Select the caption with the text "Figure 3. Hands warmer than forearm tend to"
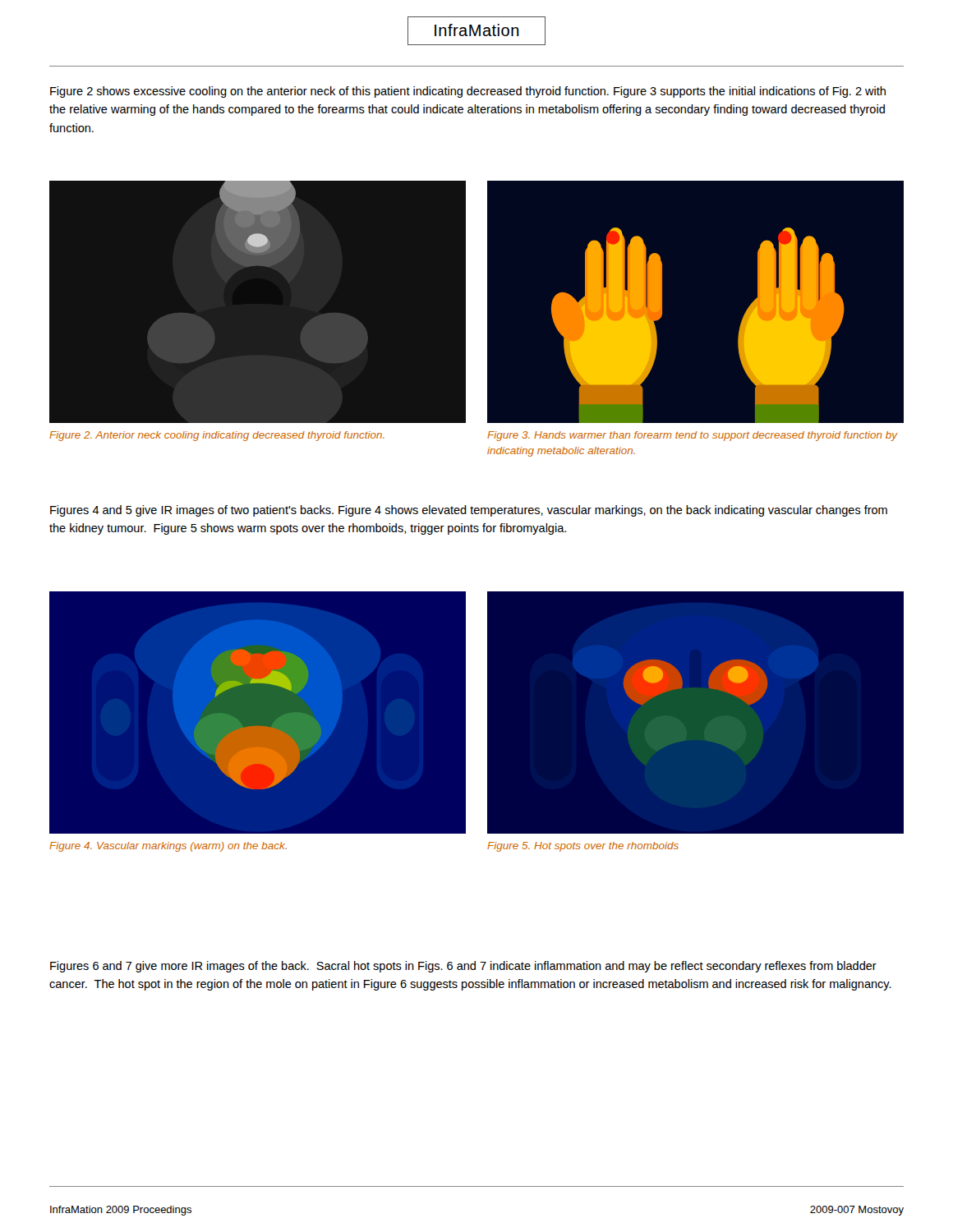The width and height of the screenshot is (953, 1232). pos(692,443)
